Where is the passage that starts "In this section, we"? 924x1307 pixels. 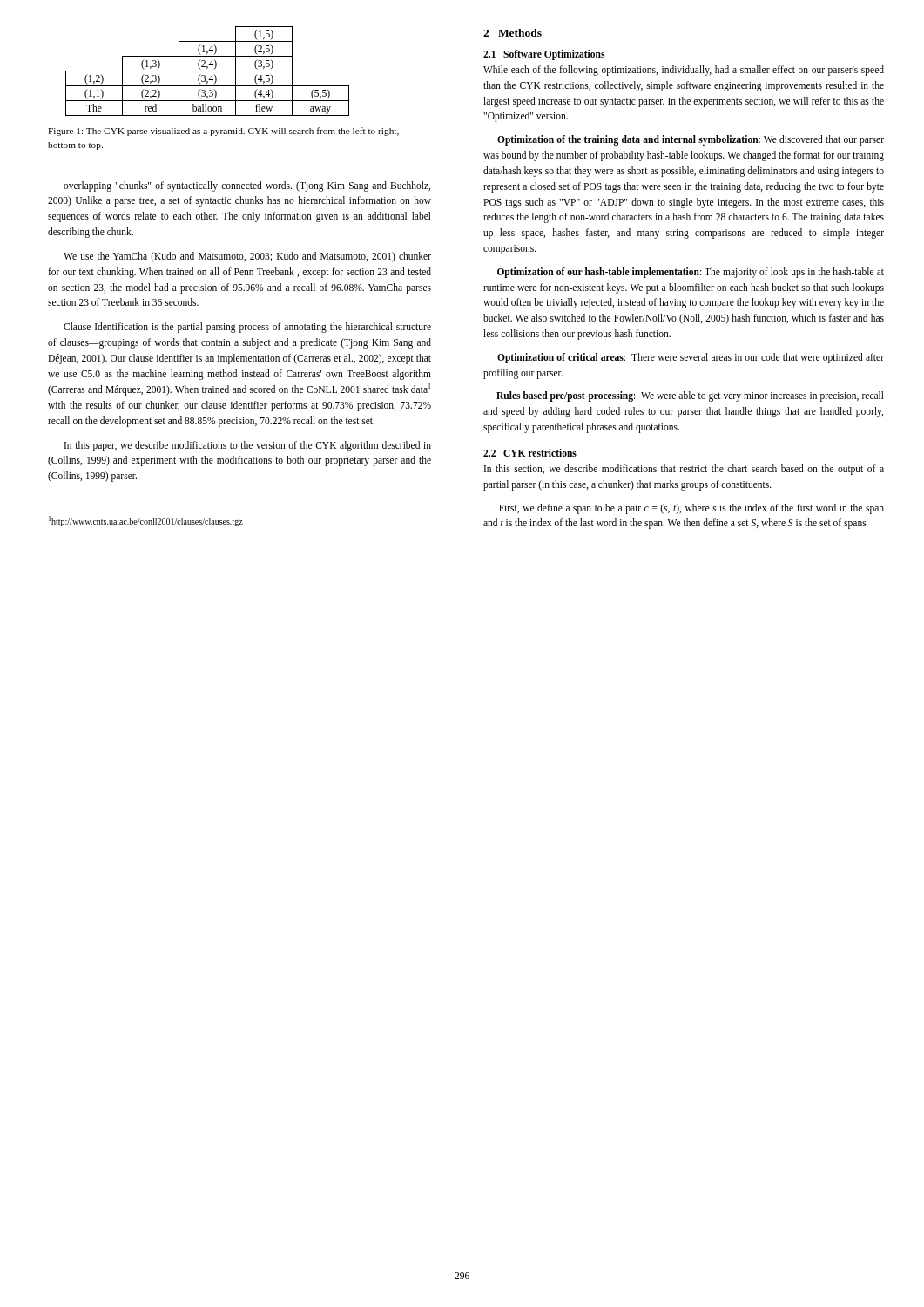[684, 476]
